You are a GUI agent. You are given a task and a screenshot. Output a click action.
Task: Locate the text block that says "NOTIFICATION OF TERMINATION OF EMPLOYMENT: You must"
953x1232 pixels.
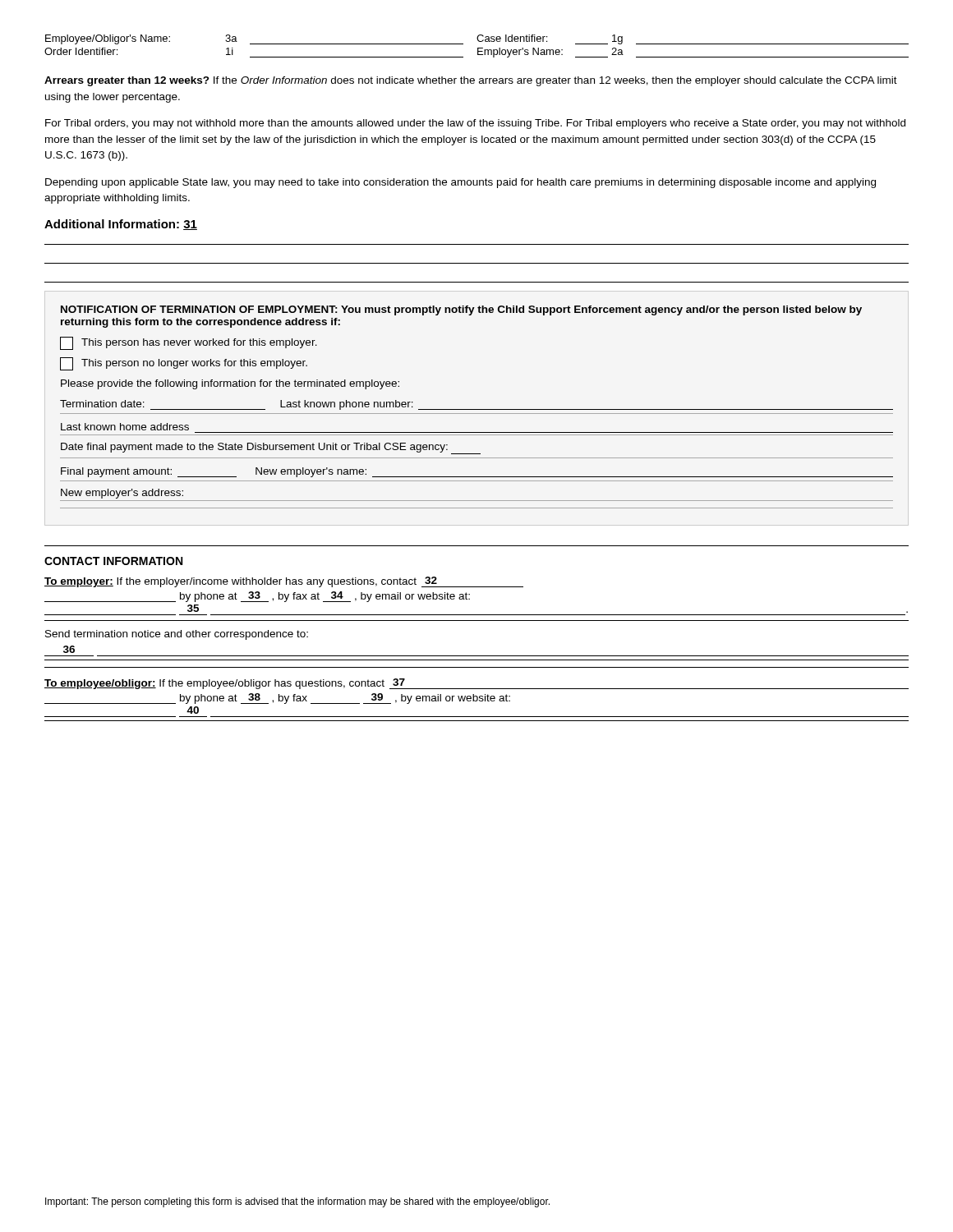click(x=476, y=406)
